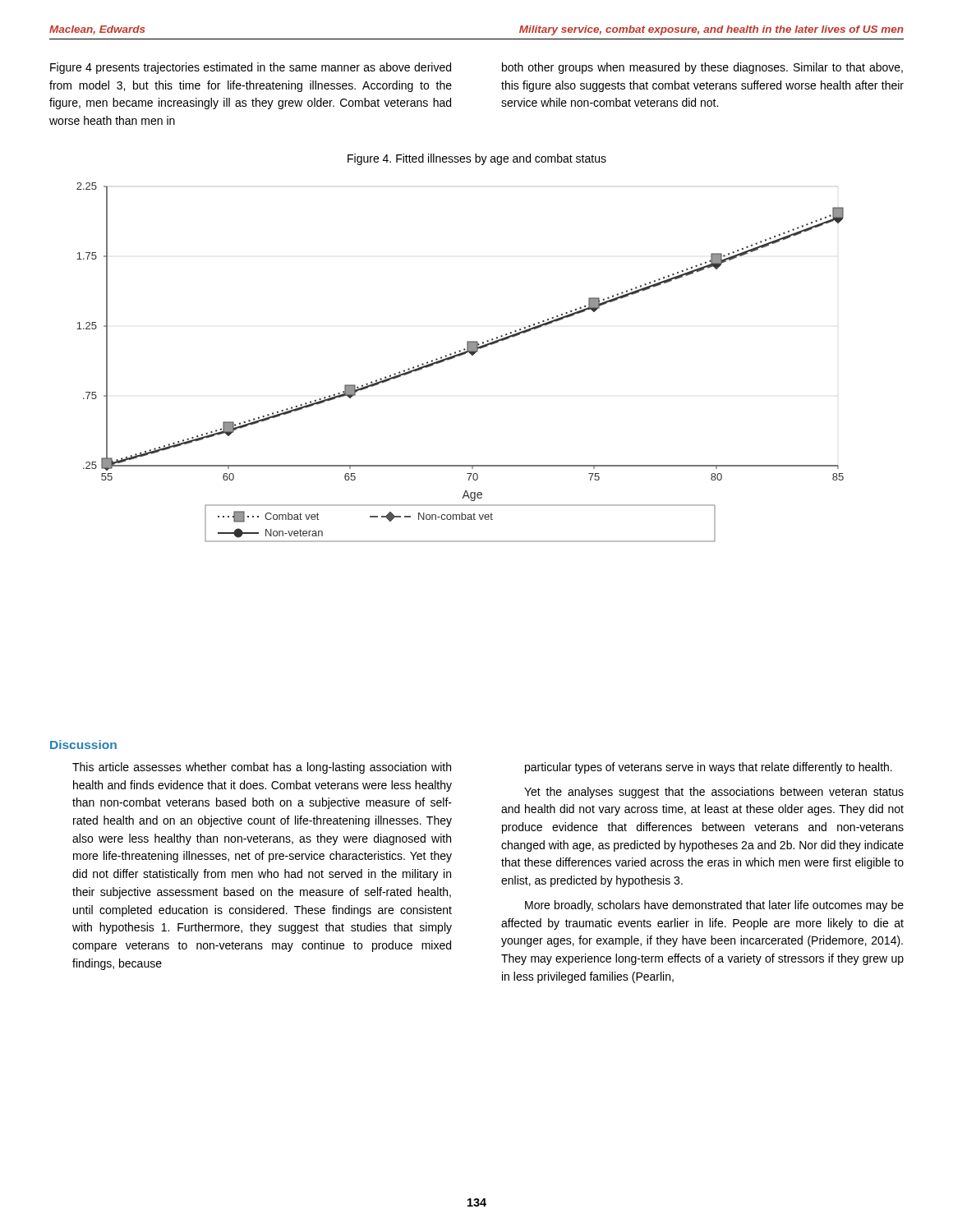Select a line chart
This screenshot has width=953, height=1232.
[476, 350]
